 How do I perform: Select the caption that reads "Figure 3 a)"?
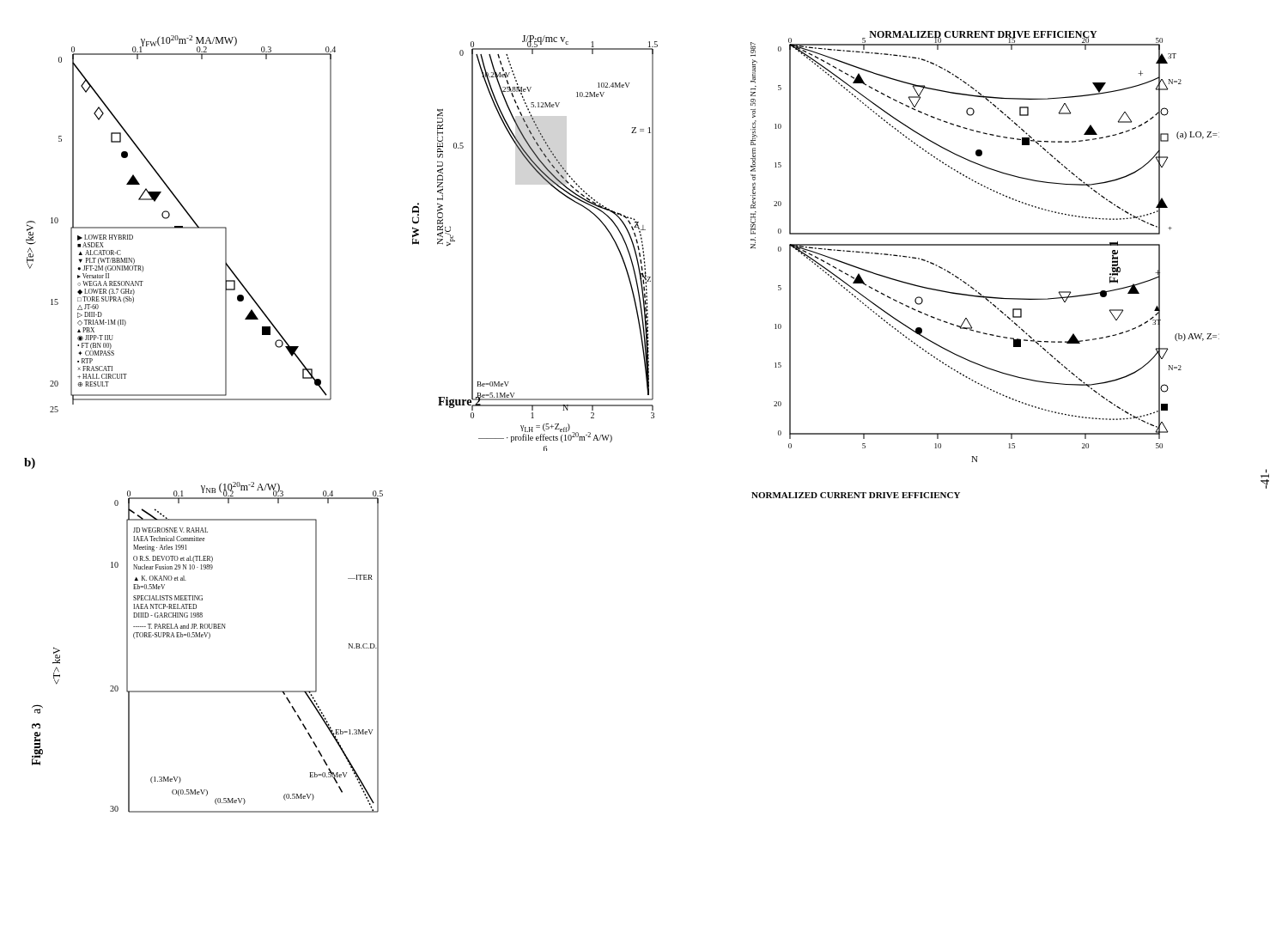(x=36, y=735)
